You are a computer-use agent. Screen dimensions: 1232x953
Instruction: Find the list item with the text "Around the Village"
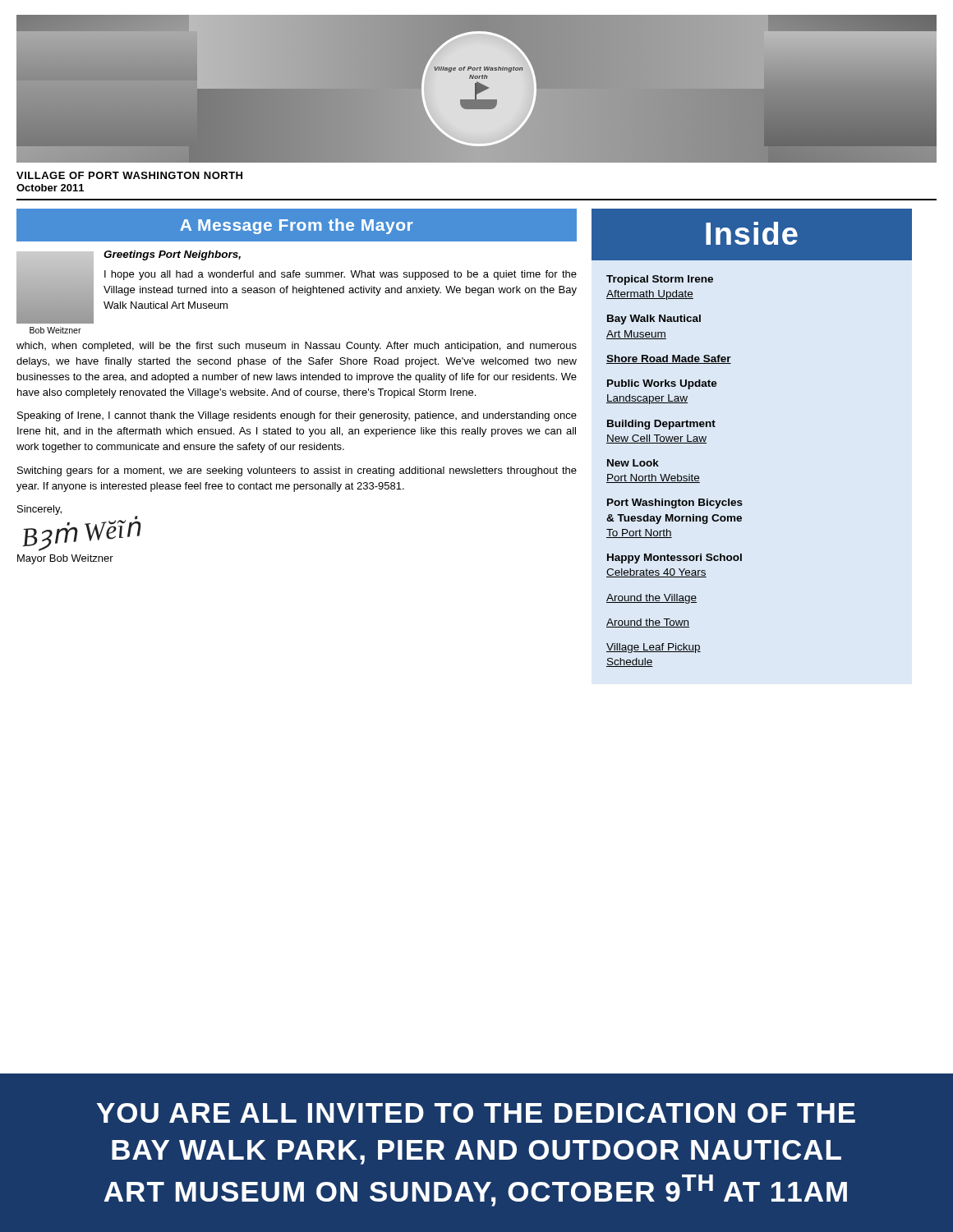(652, 597)
